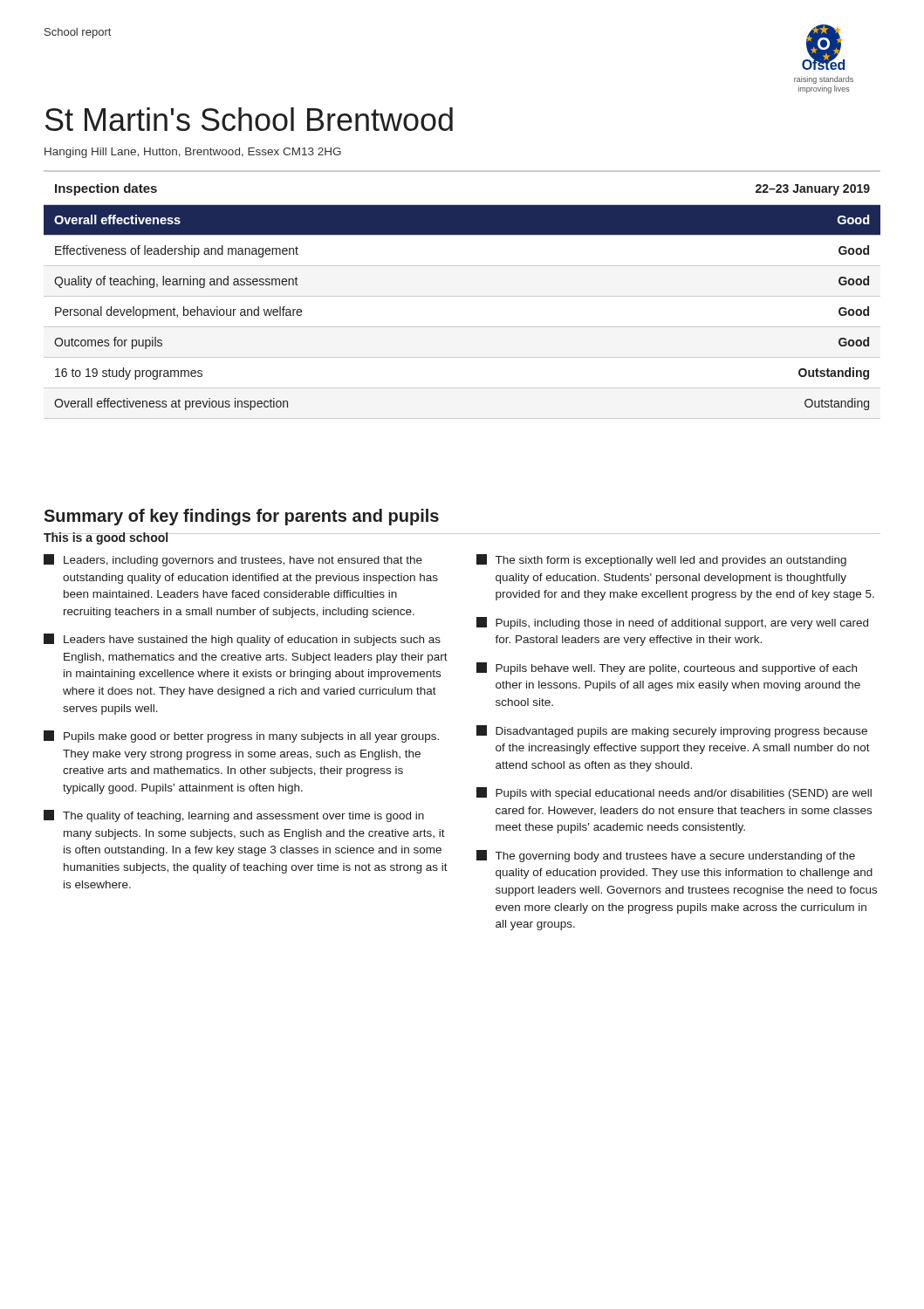Point to the block beginning "The sixth form is exceptionally well led"

pos(678,577)
